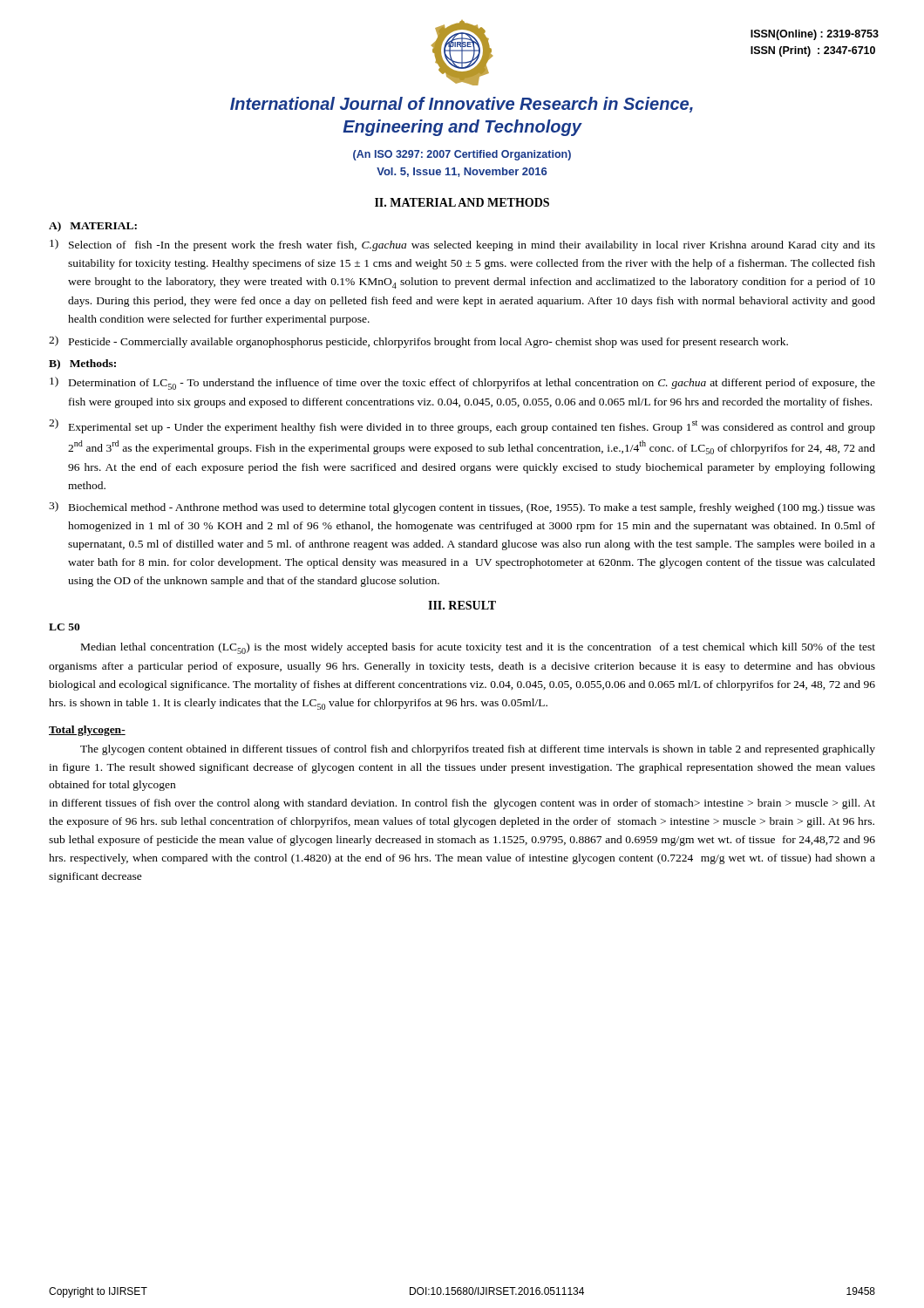Find "Total glycogen-" on this page

[87, 729]
